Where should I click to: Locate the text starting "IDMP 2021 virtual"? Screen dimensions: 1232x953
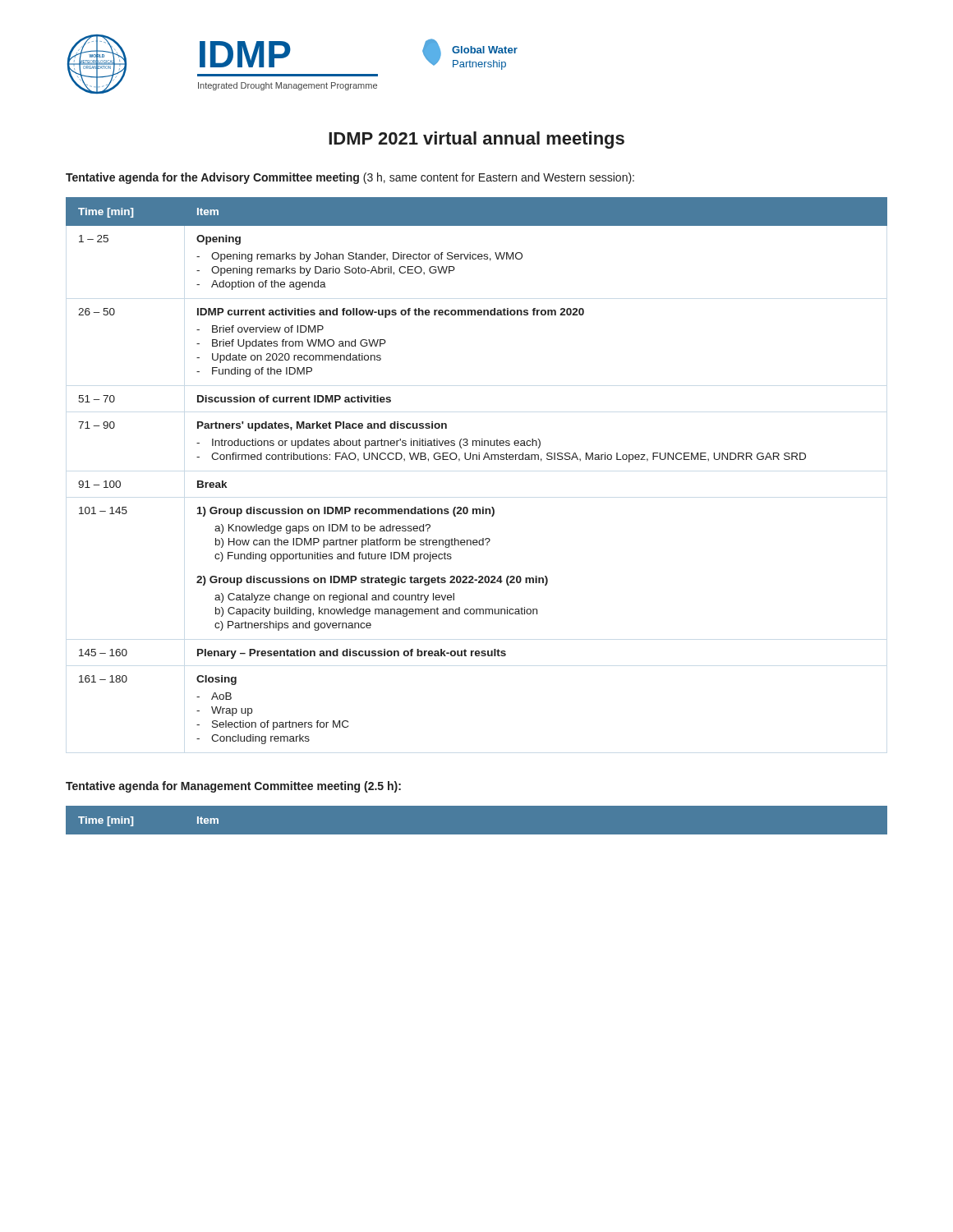[x=476, y=138]
